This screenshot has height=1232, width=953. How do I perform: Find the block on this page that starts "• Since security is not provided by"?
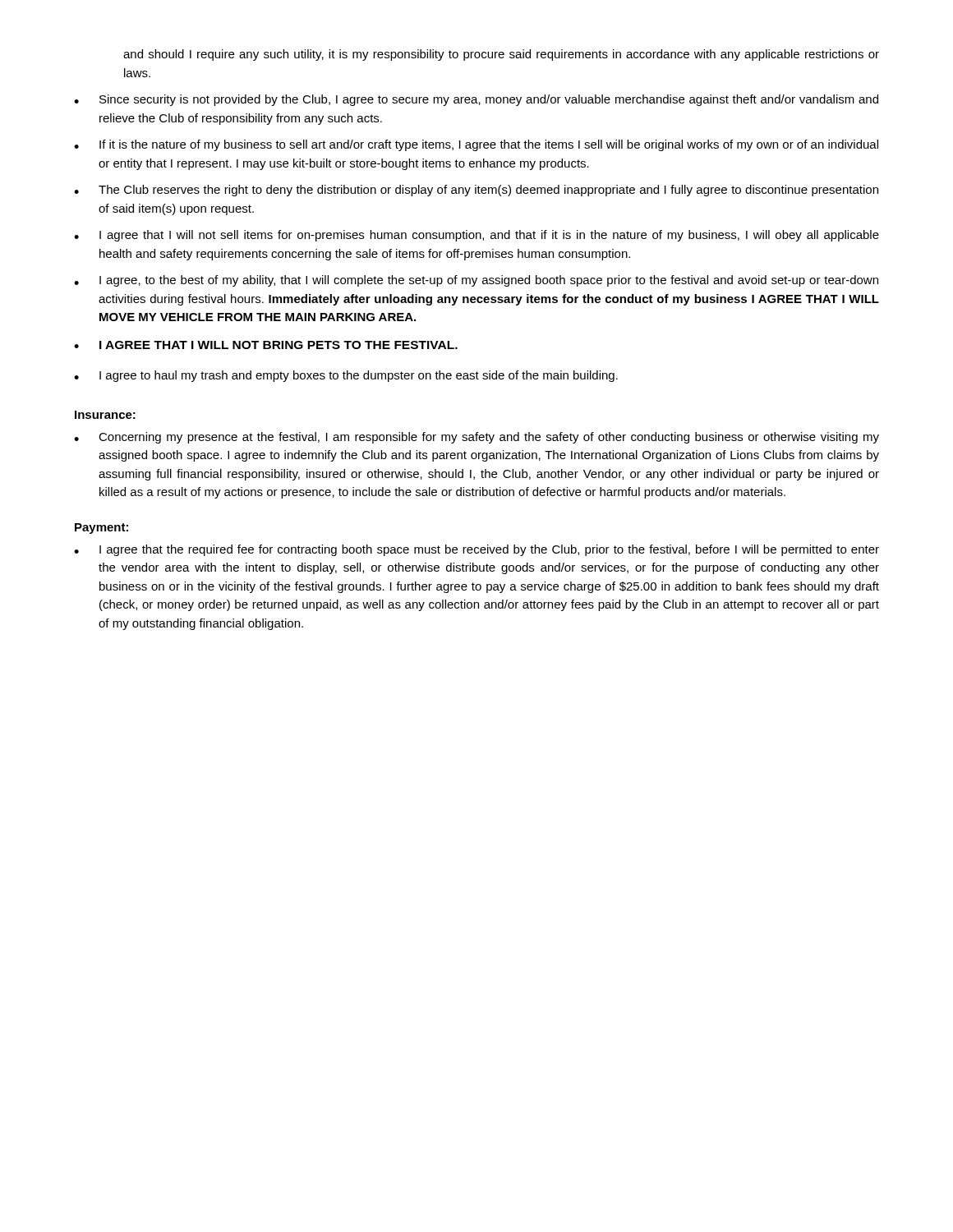[476, 109]
